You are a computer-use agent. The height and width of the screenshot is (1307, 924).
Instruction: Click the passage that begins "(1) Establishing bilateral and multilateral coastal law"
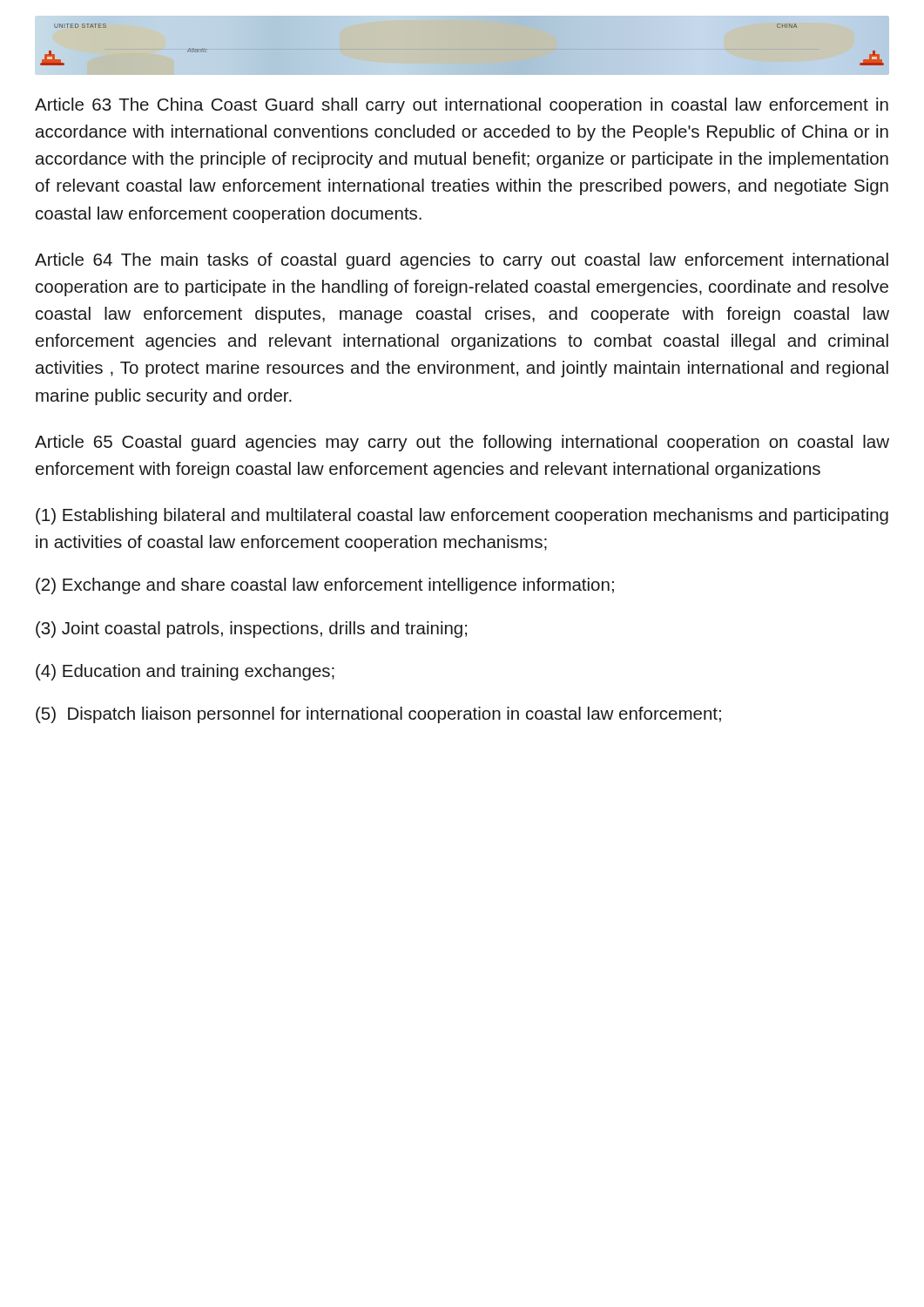[x=462, y=528]
